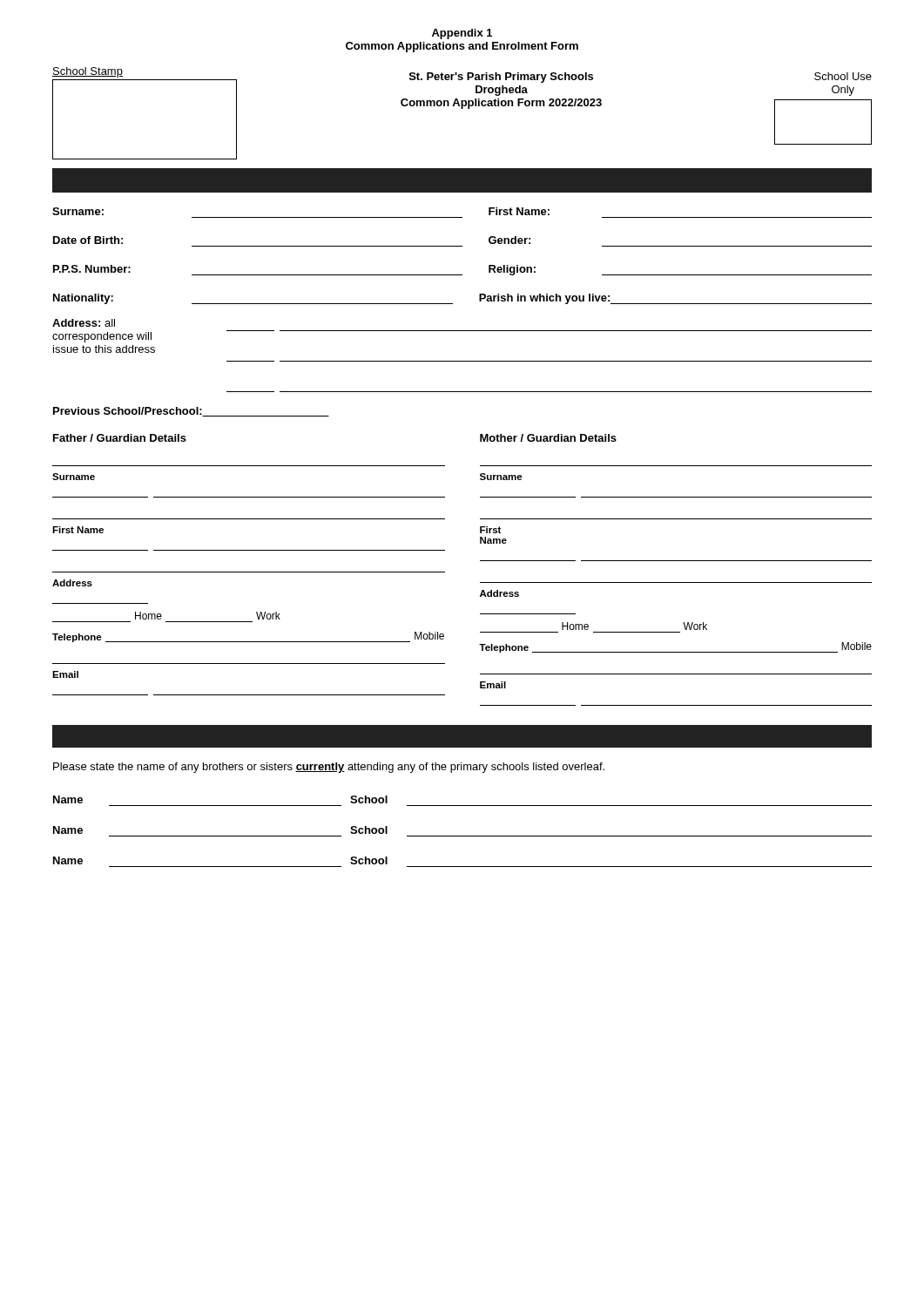Image resolution: width=924 pixels, height=1307 pixels.
Task: Point to "School Stamp"
Action: (x=88, y=71)
